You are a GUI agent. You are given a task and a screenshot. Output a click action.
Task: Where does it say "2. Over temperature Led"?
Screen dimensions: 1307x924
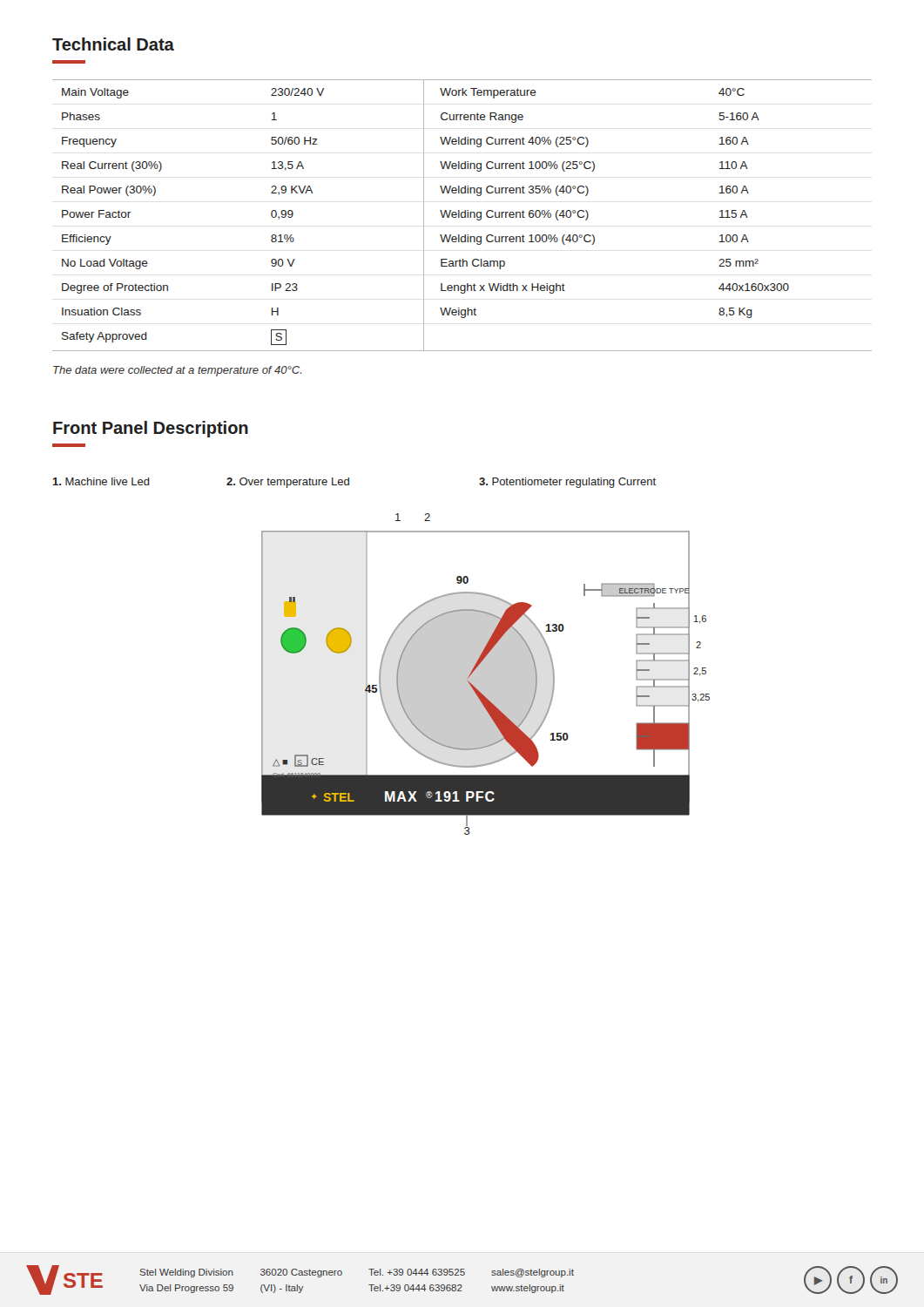288,481
